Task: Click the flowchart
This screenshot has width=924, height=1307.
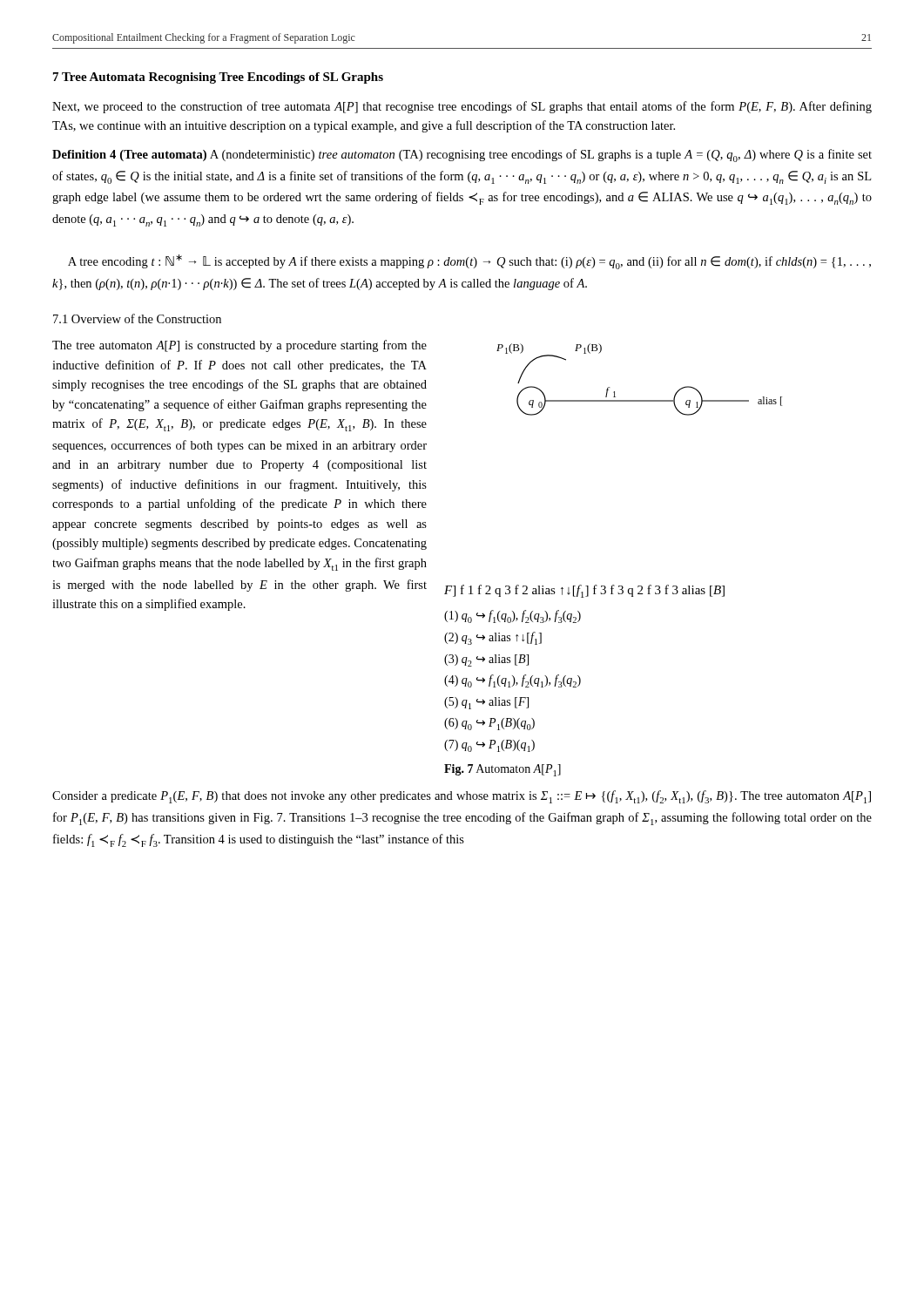Action: coord(658,468)
